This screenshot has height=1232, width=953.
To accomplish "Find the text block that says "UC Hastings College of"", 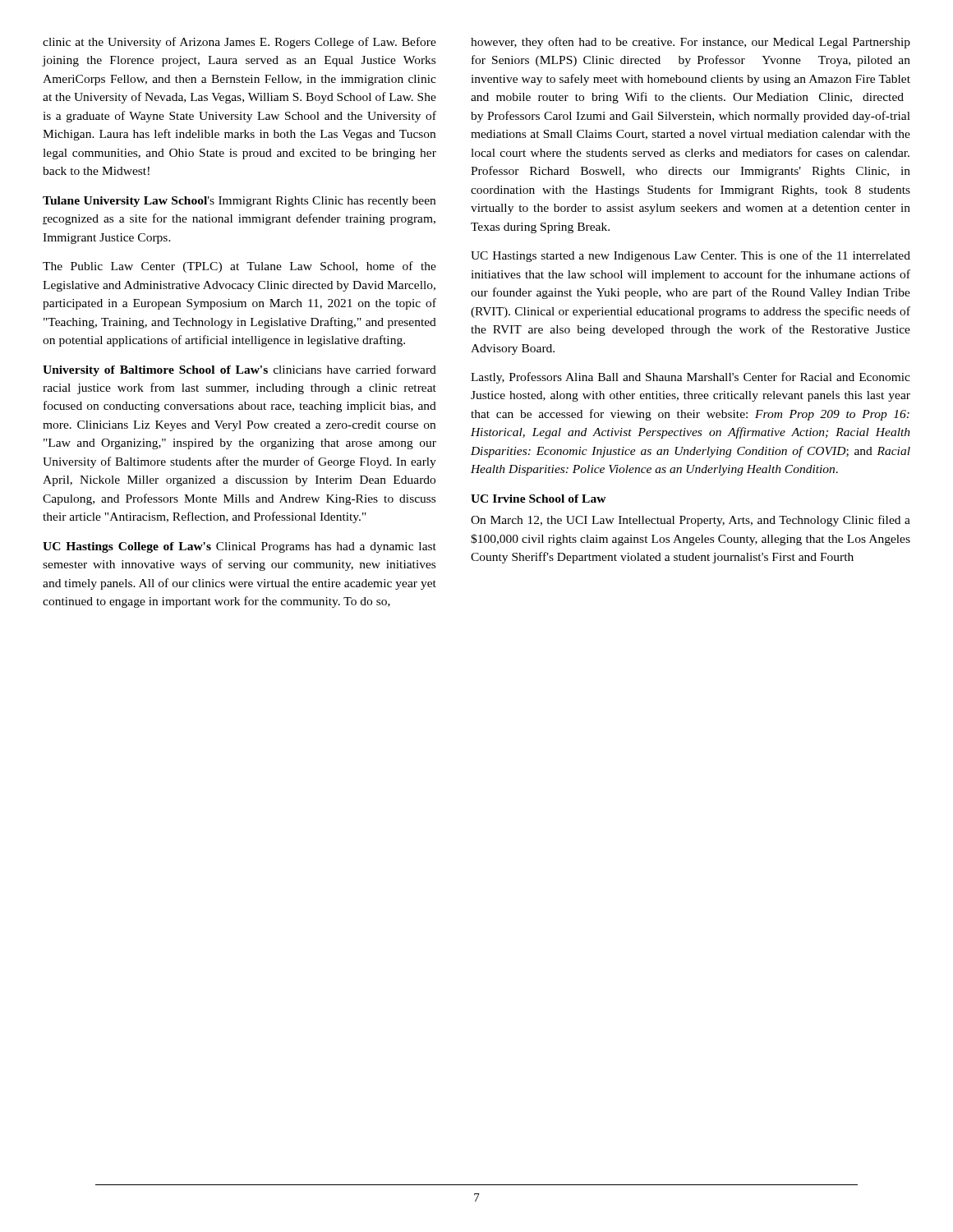I will [239, 573].
